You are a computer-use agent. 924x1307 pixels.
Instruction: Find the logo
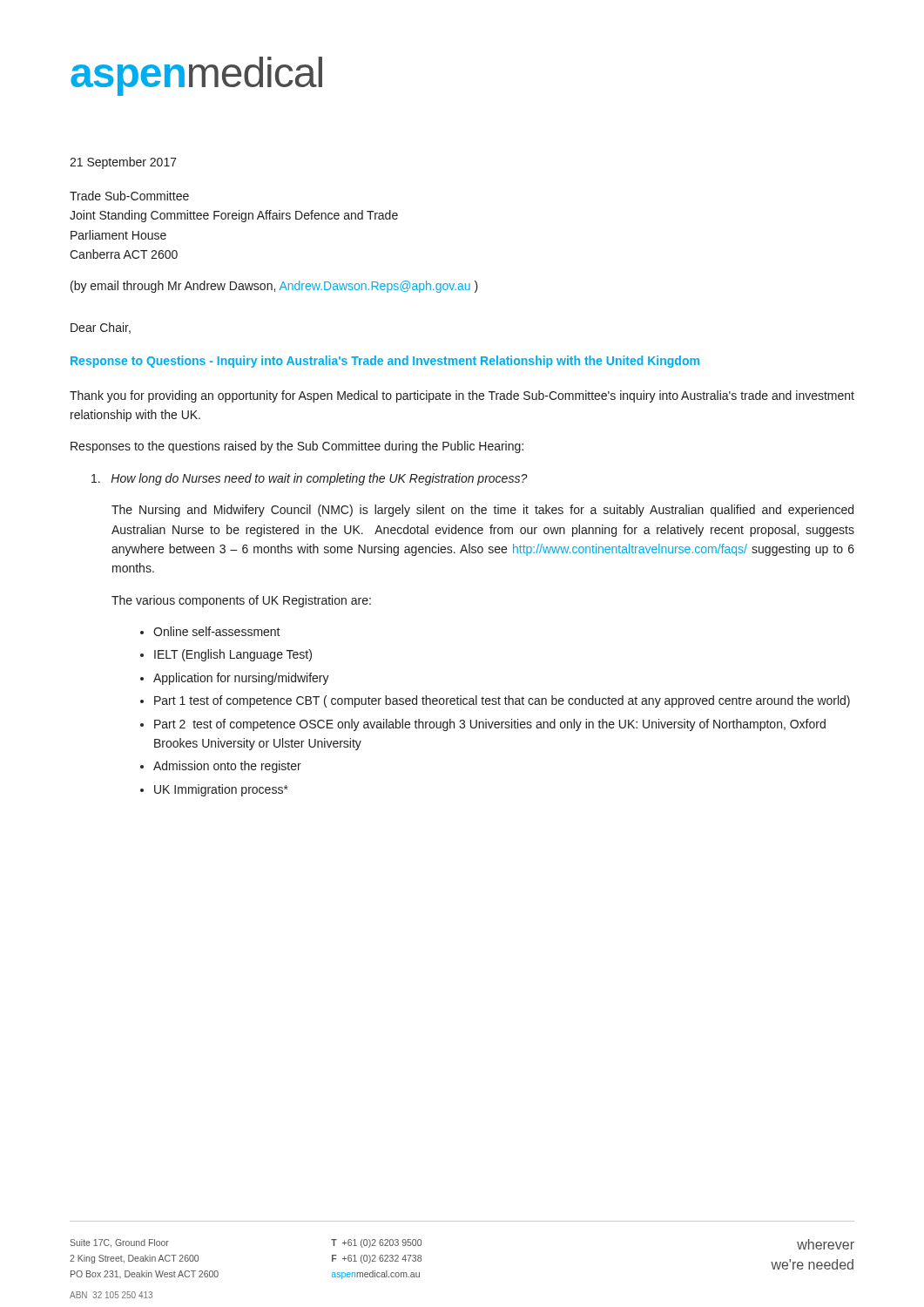pyautogui.click(x=462, y=73)
